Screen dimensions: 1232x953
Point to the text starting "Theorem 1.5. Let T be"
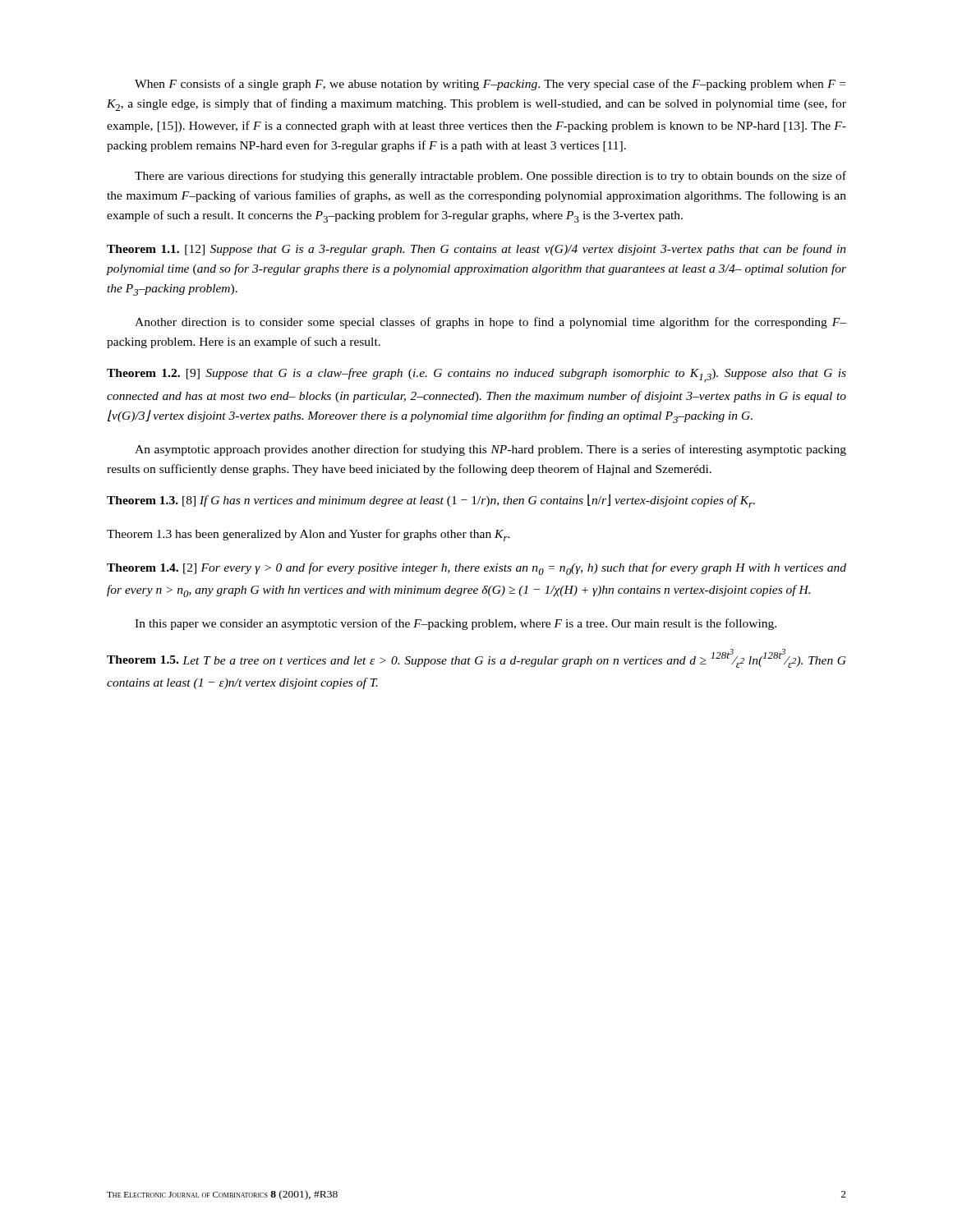tap(476, 668)
